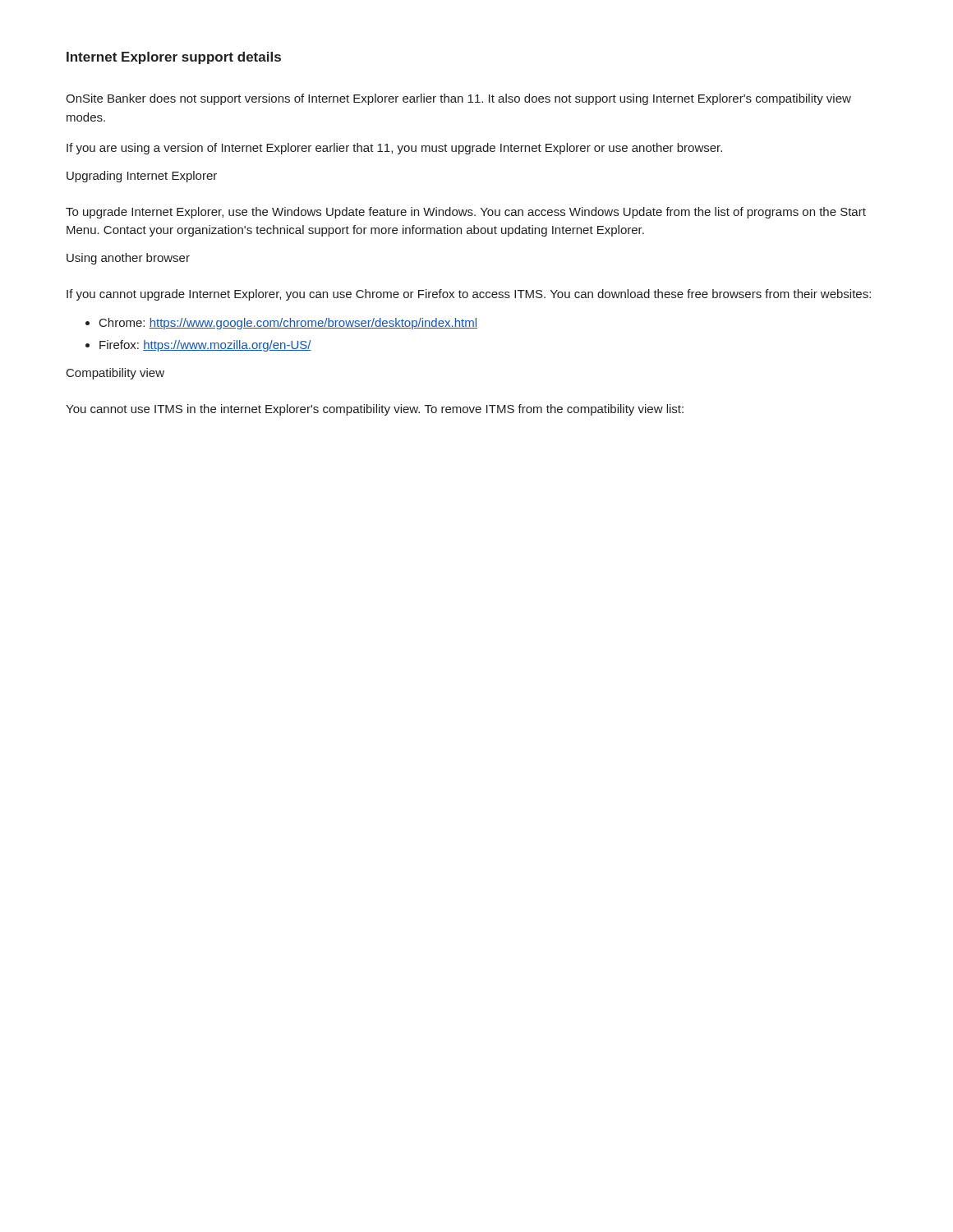Viewport: 953px width, 1232px height.
Task: Select the list item that reads "Firefox: https://www.mozilla.org/en-US/"
Action: 205,344
